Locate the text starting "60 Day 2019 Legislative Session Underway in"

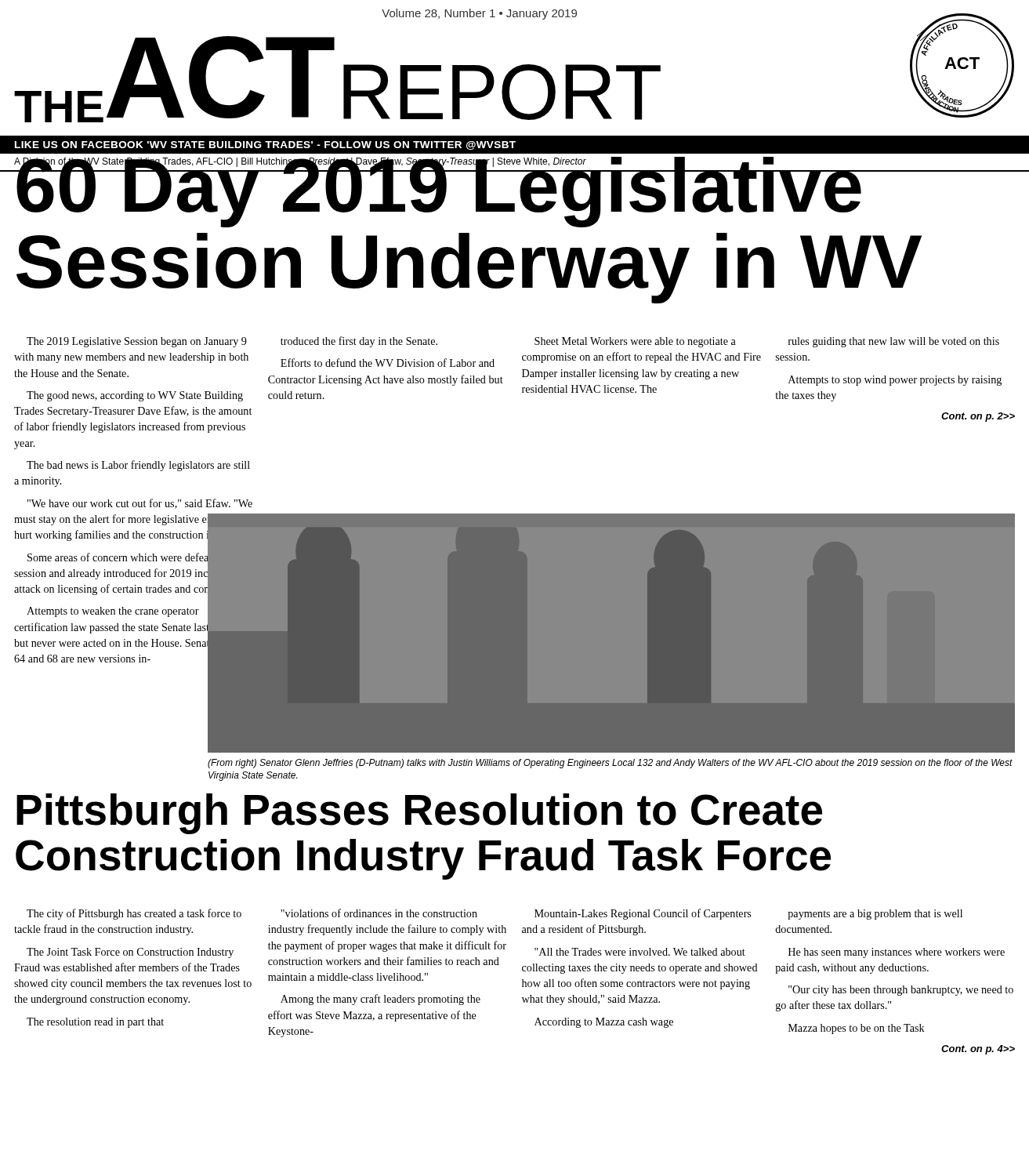(x=468, y=223)
